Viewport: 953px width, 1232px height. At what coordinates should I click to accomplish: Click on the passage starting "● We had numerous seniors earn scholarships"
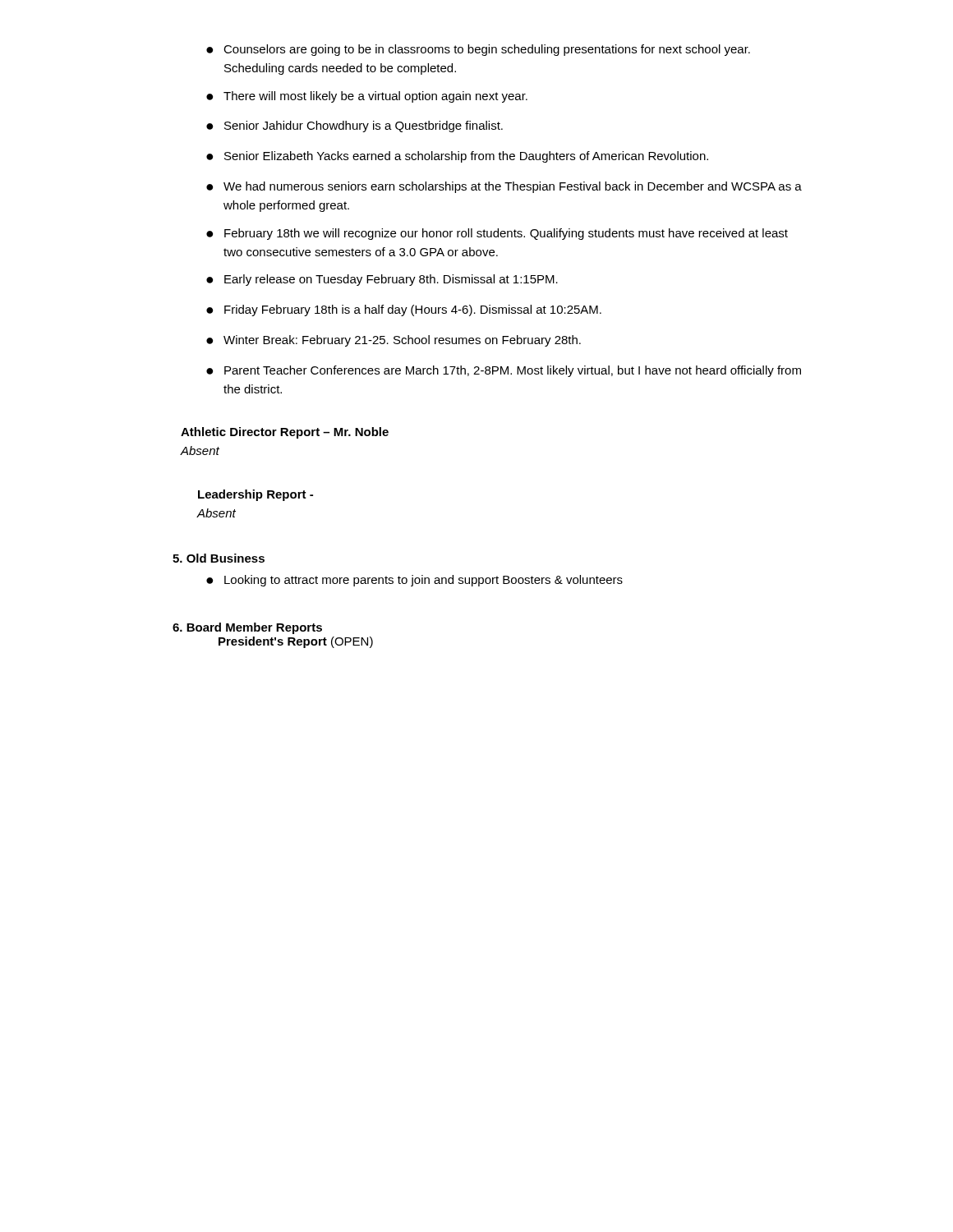[x=505, y=196]
